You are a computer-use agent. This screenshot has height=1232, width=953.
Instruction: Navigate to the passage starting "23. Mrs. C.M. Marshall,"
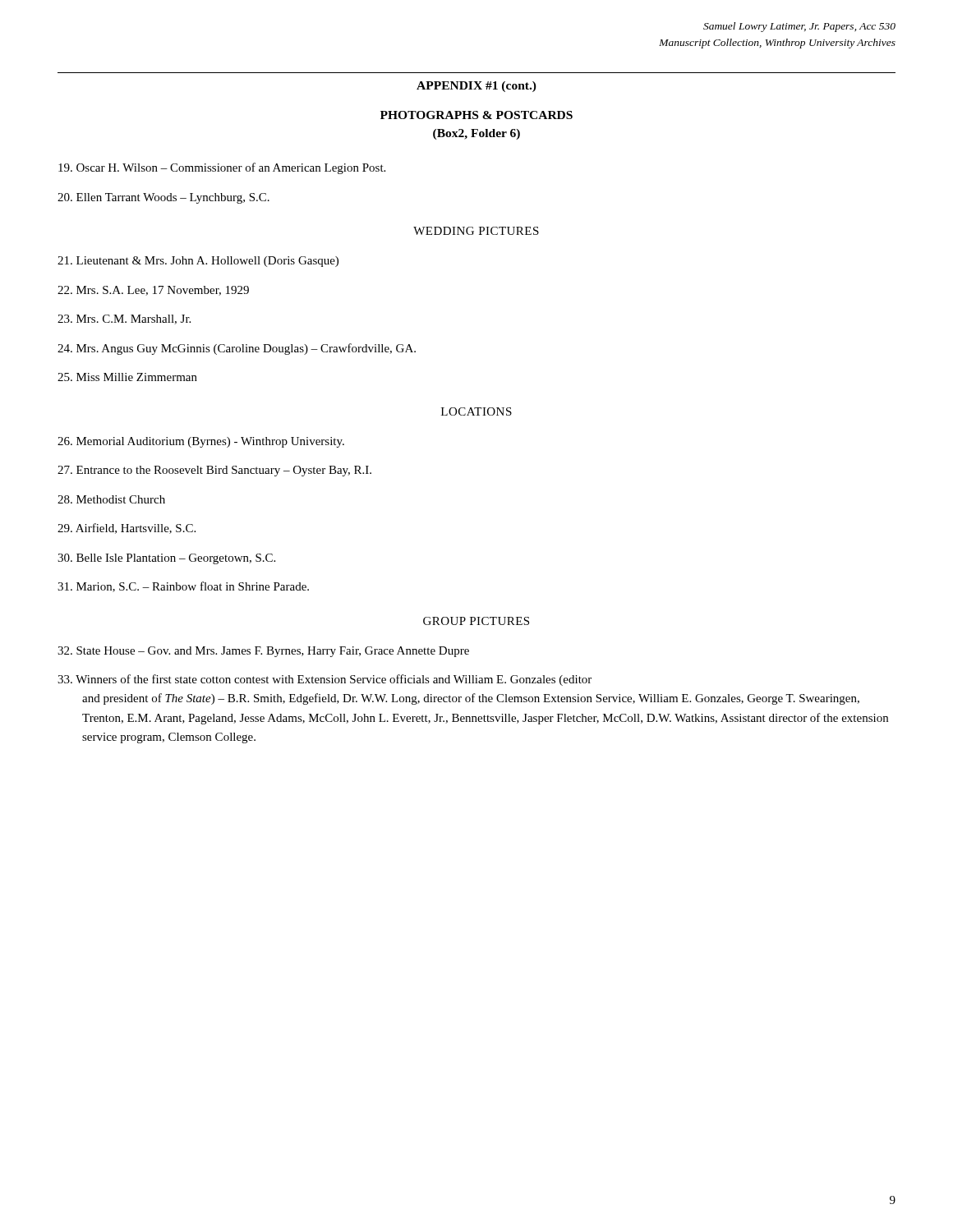pyautogui.click(x=125, y=319)
